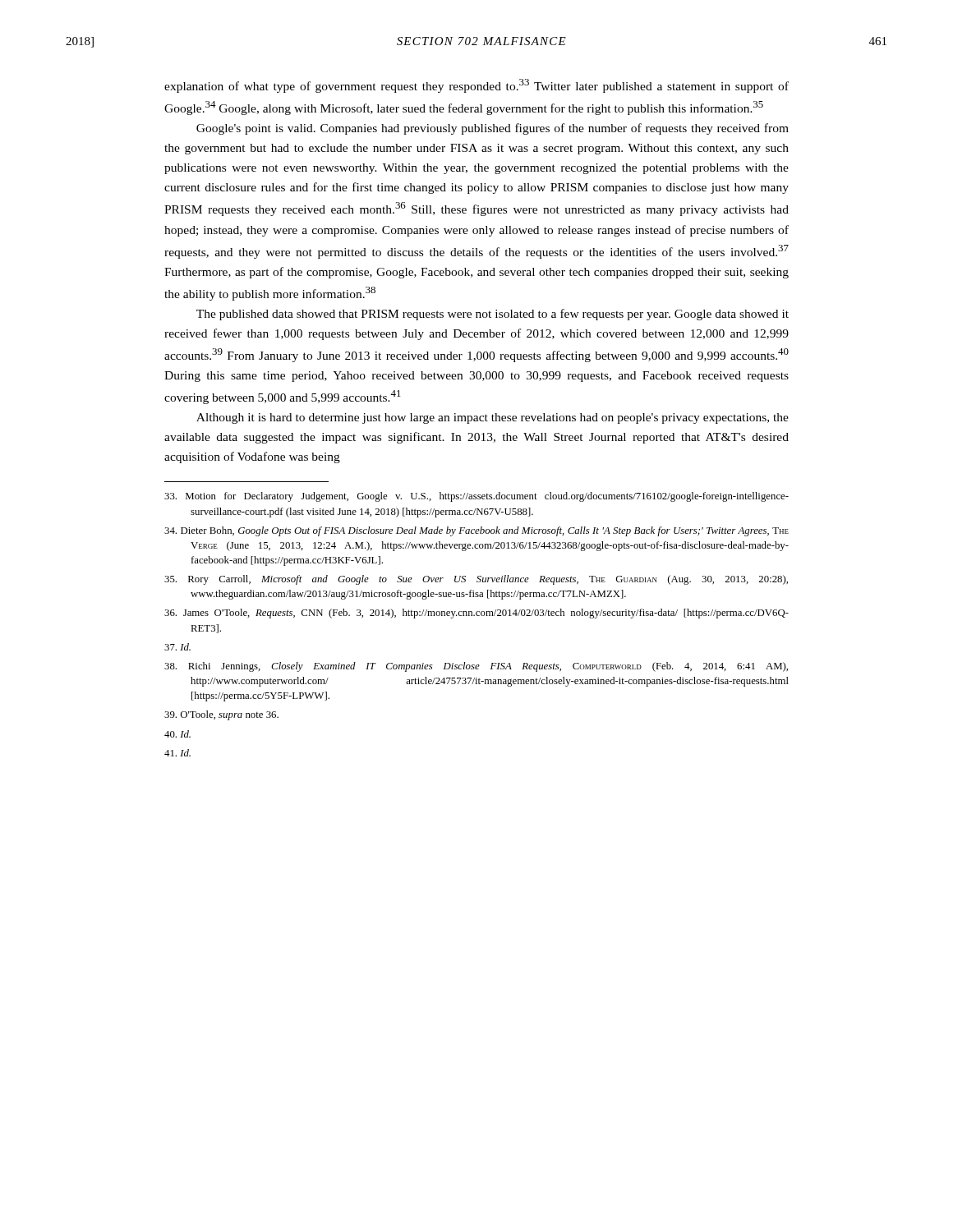The height and width of the screenshot is (1232, 953).
Task: Click on the footnote with the text "Rory Carroll, Microsoft"
Action: (476, 587)
